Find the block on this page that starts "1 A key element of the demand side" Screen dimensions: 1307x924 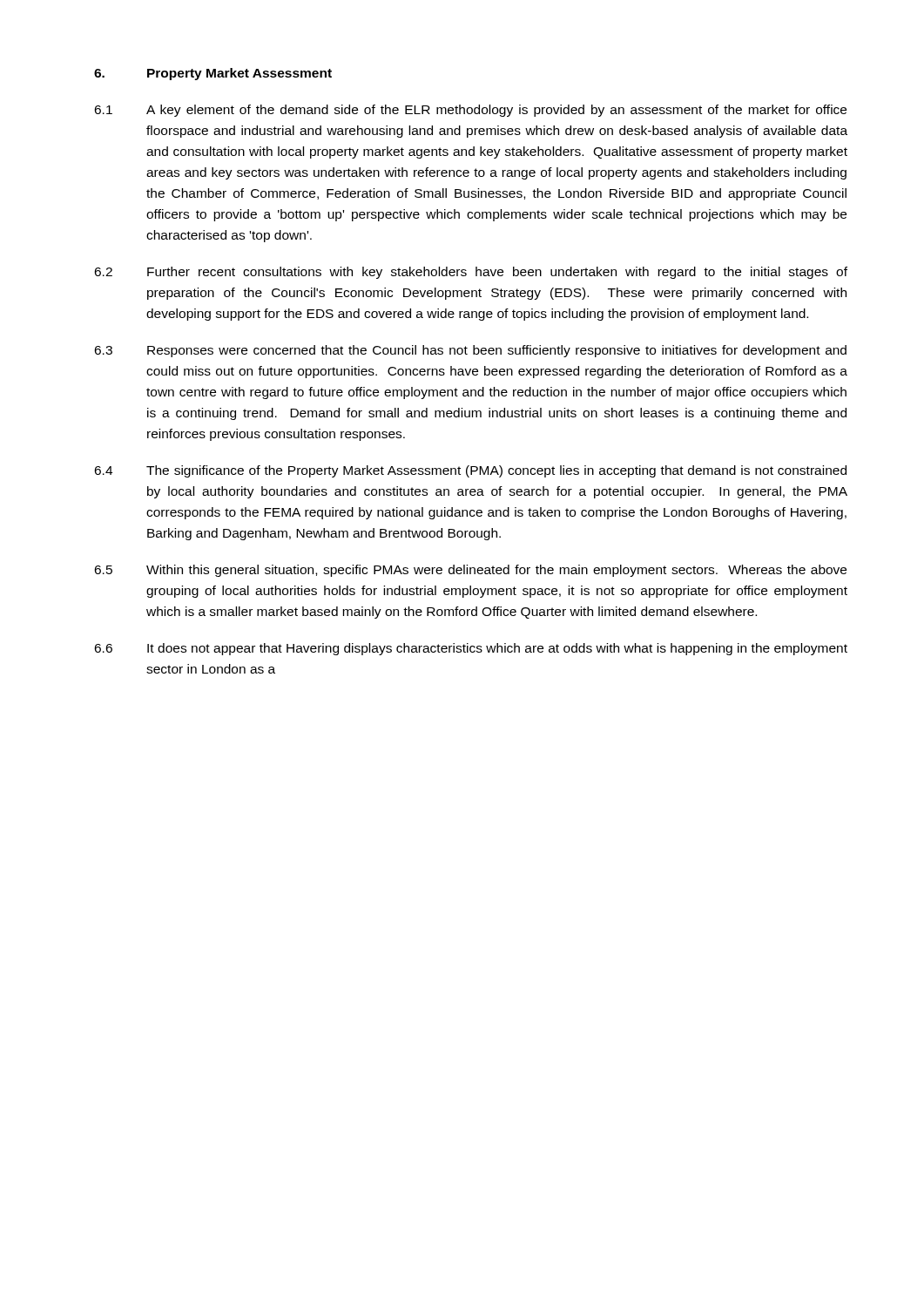(471, 173)
